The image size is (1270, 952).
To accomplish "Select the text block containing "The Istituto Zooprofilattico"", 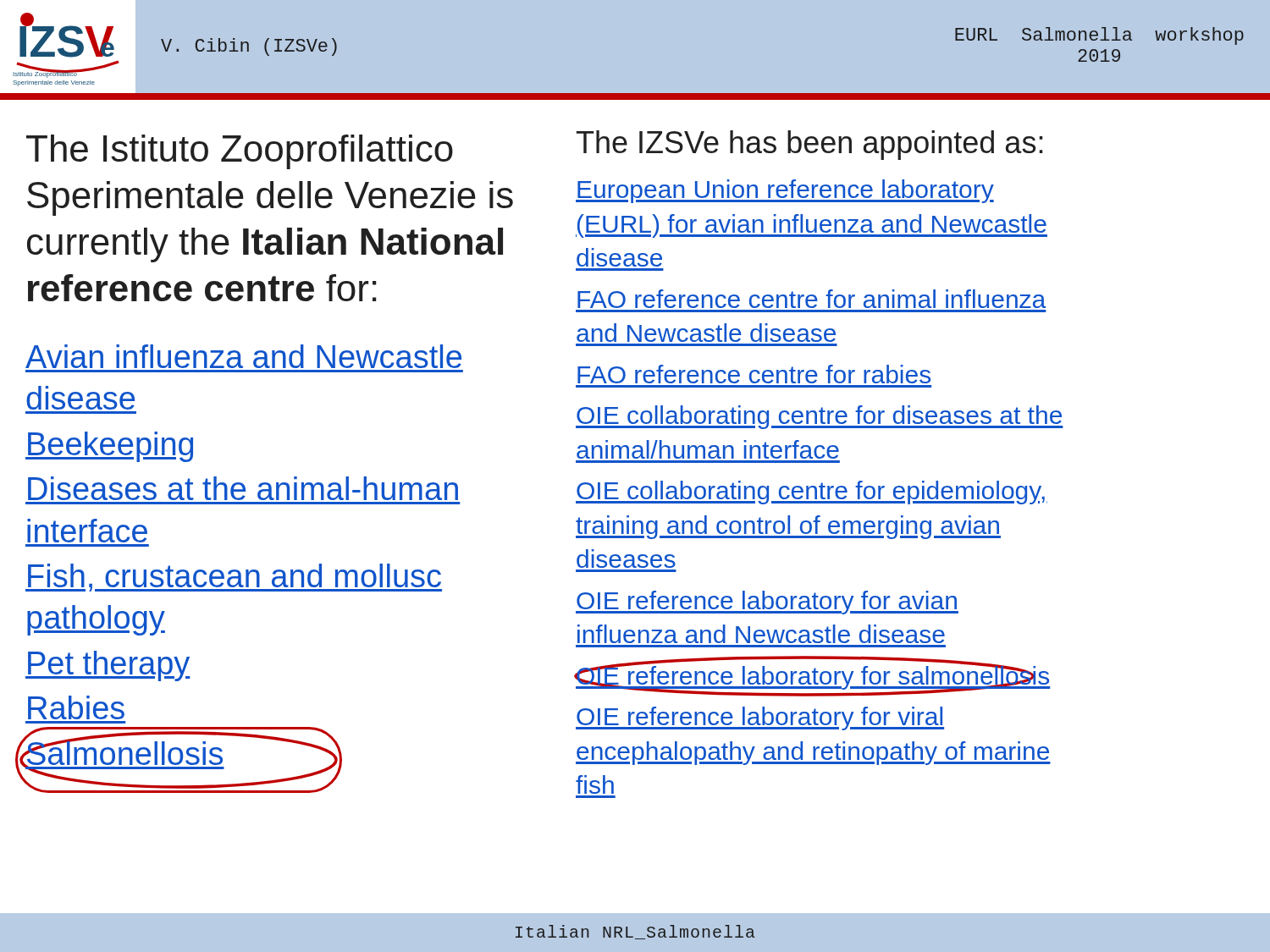I will [x=270, y=218].
